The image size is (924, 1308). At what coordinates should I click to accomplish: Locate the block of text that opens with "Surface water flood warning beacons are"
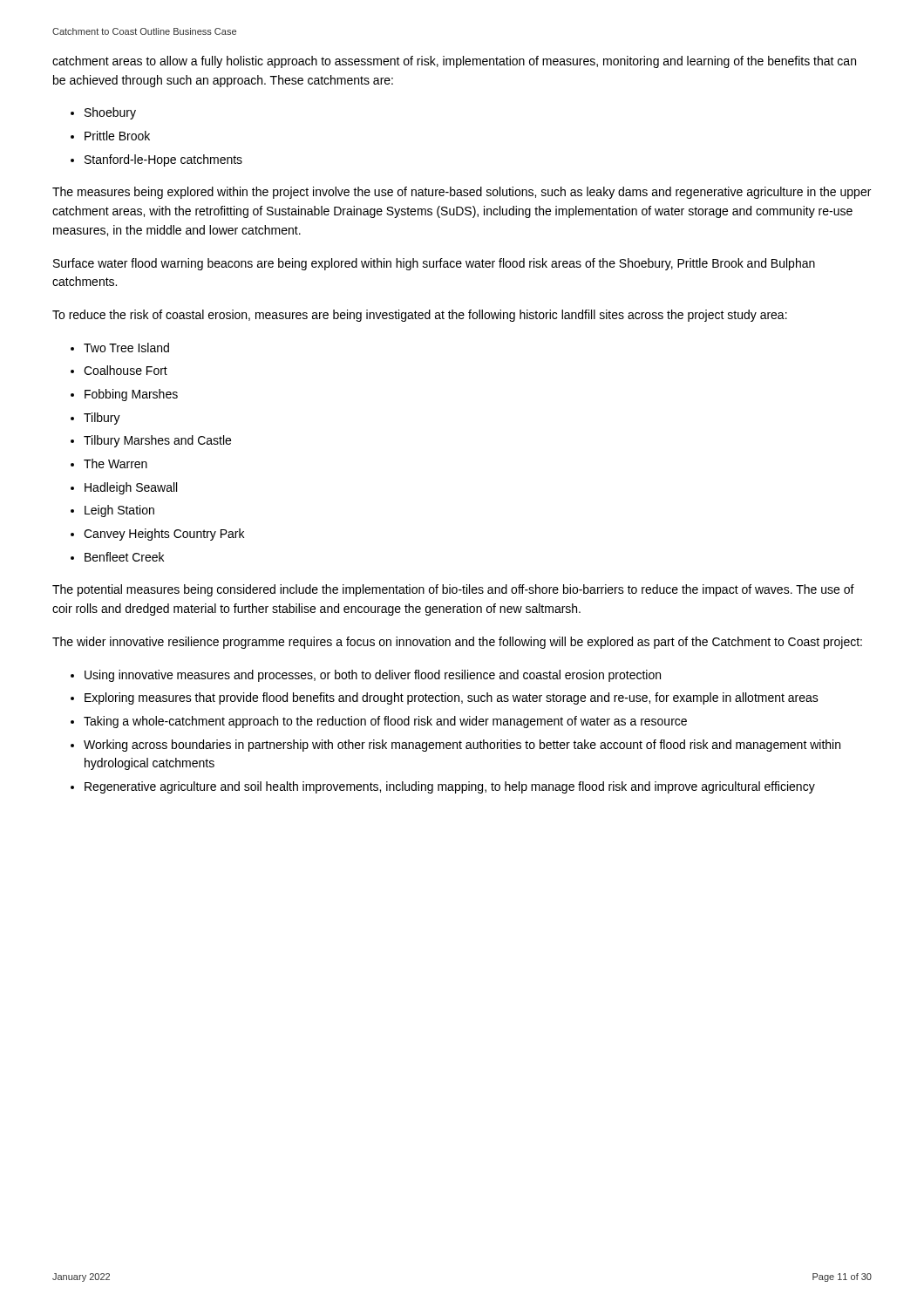pyautogui.click(x=434, y=272)
